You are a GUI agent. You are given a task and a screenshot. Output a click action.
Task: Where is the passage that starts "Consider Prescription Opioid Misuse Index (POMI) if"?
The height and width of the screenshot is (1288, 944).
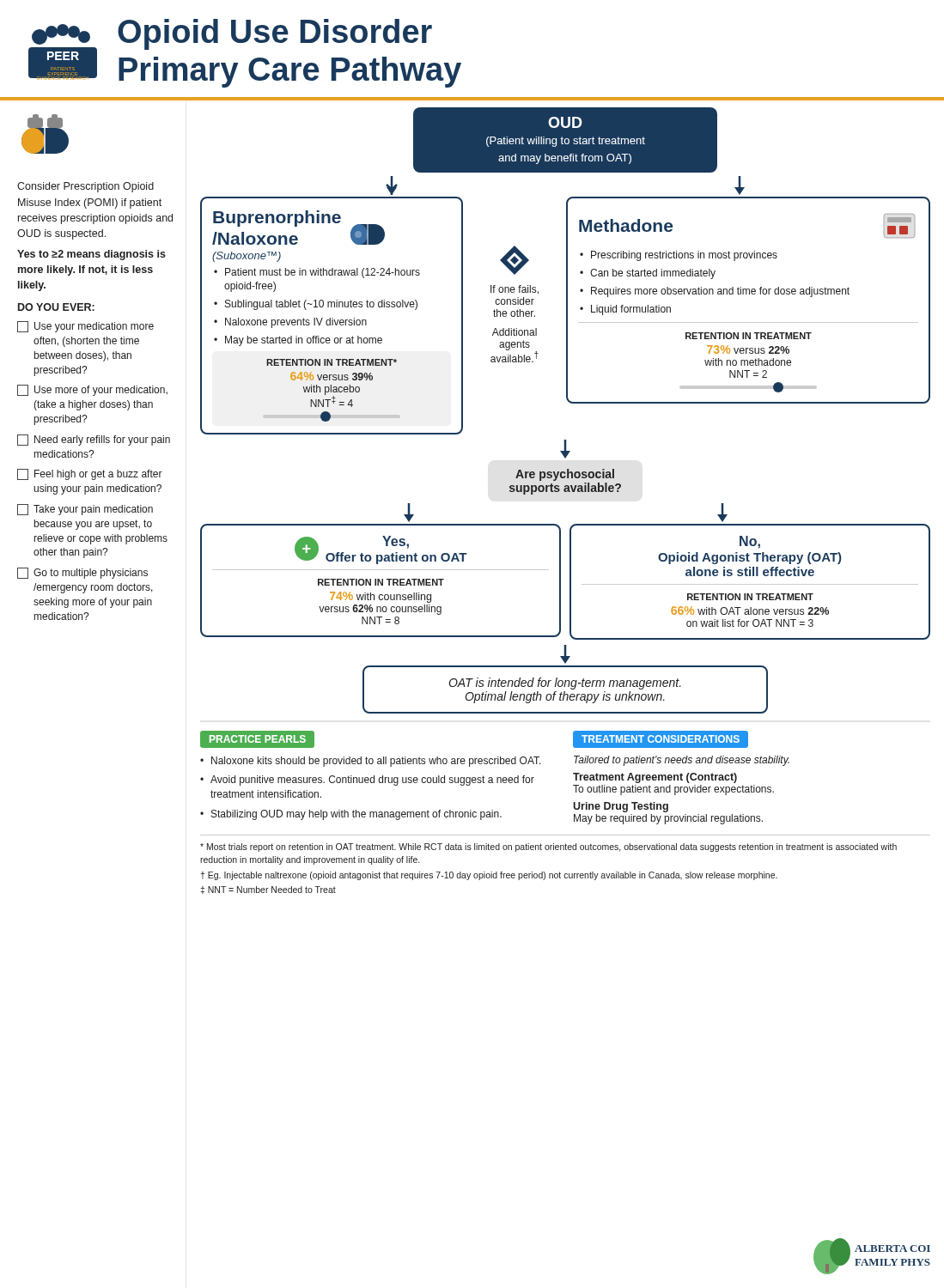tap(95, 210)
